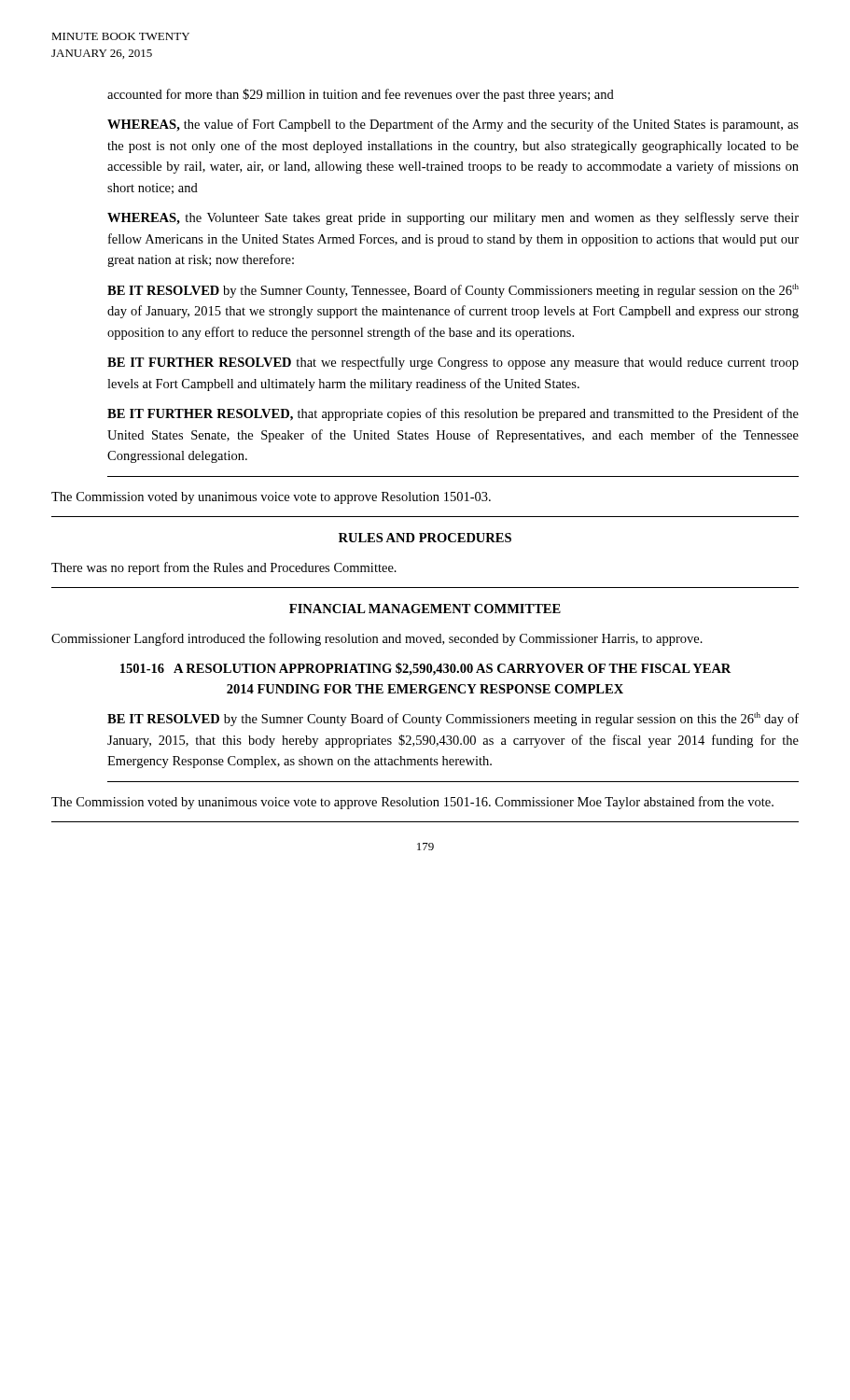
Task: Point to the region starting "1501-16 A RESOLUTION APPROPRIATING $2,590,430.00 AS CARRYOVER"
Action: coord(425,678)
